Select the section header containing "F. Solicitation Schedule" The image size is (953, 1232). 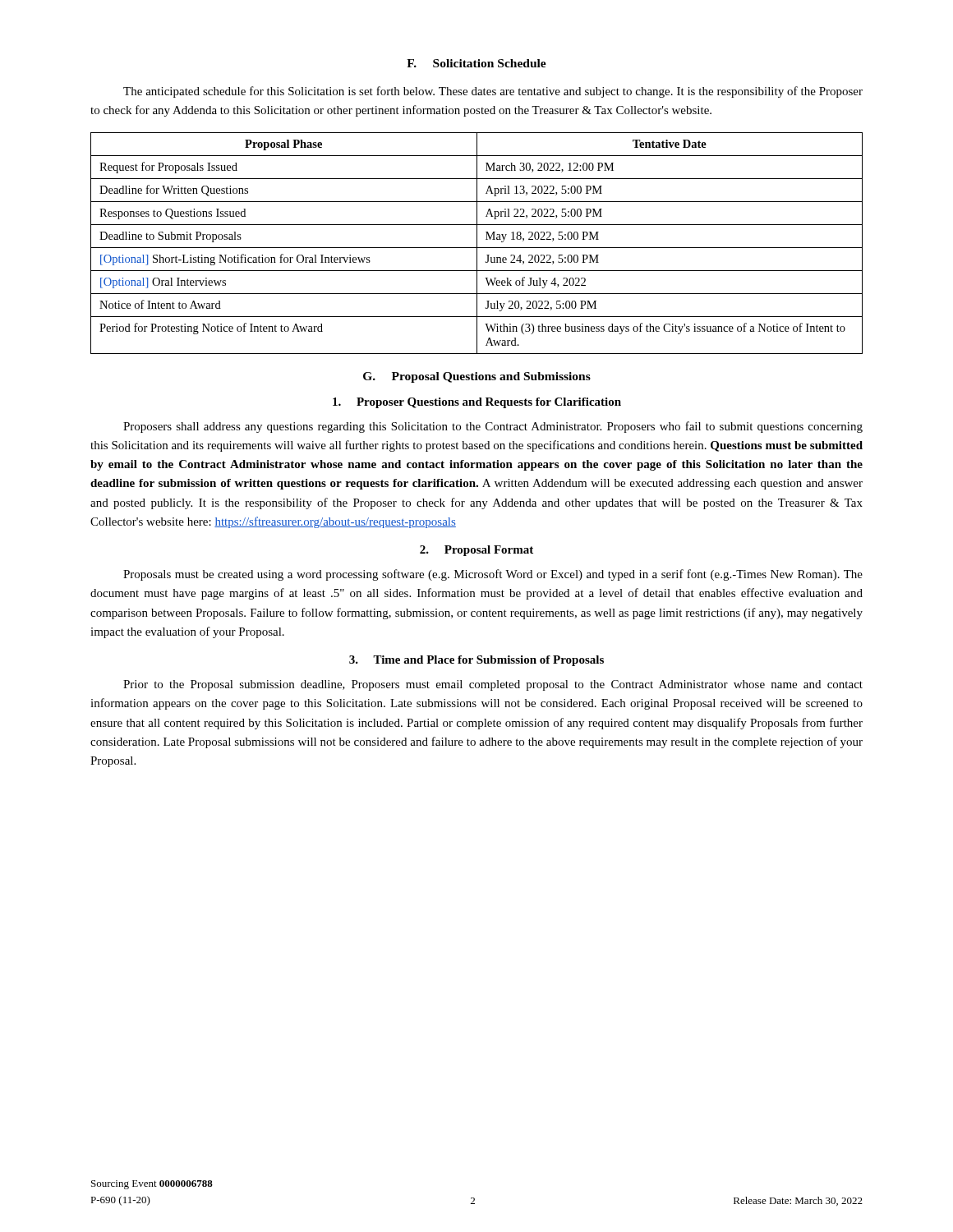476,63
